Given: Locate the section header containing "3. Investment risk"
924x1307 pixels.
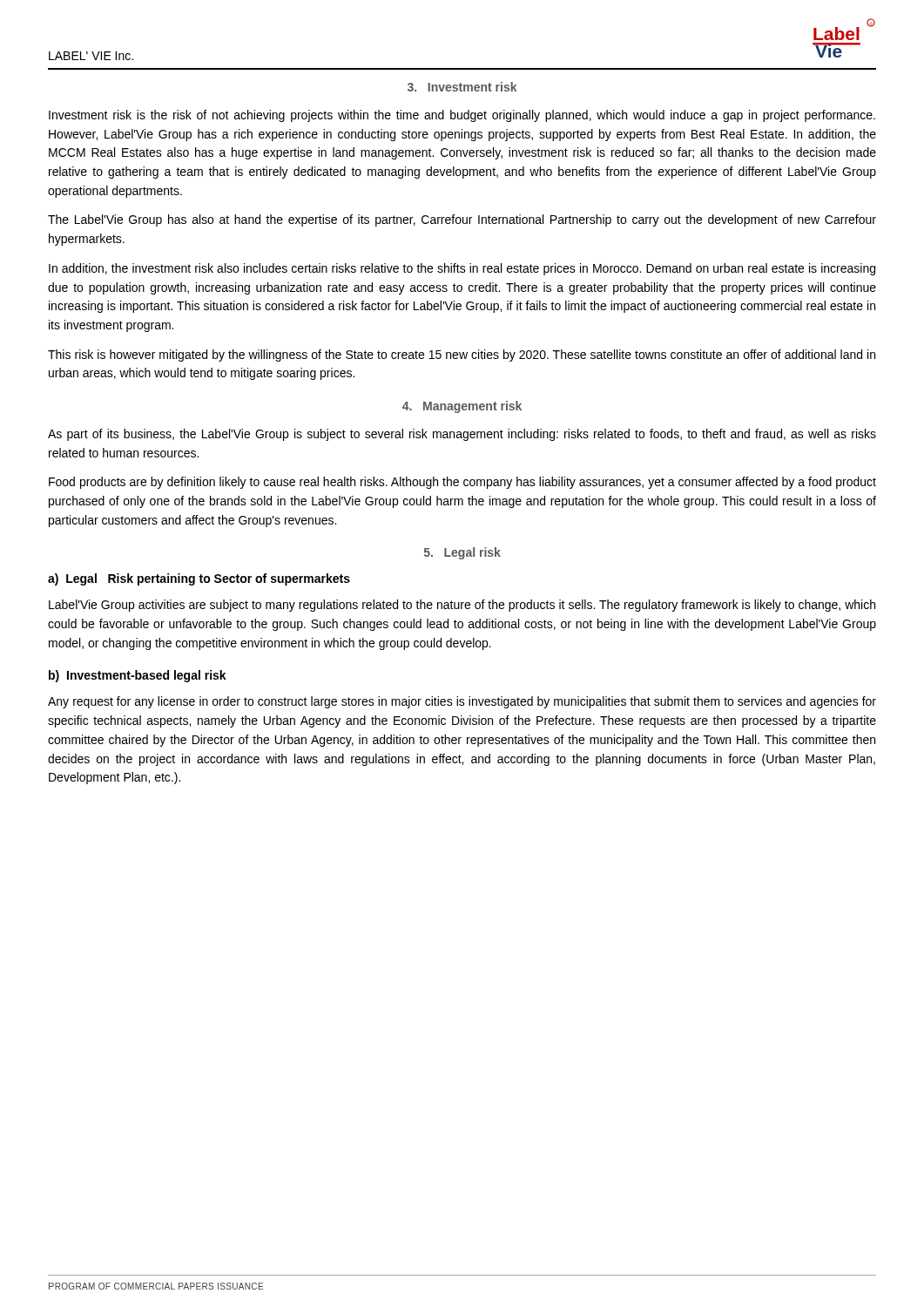Looking at the screenshot, I should tap(462, 87).
